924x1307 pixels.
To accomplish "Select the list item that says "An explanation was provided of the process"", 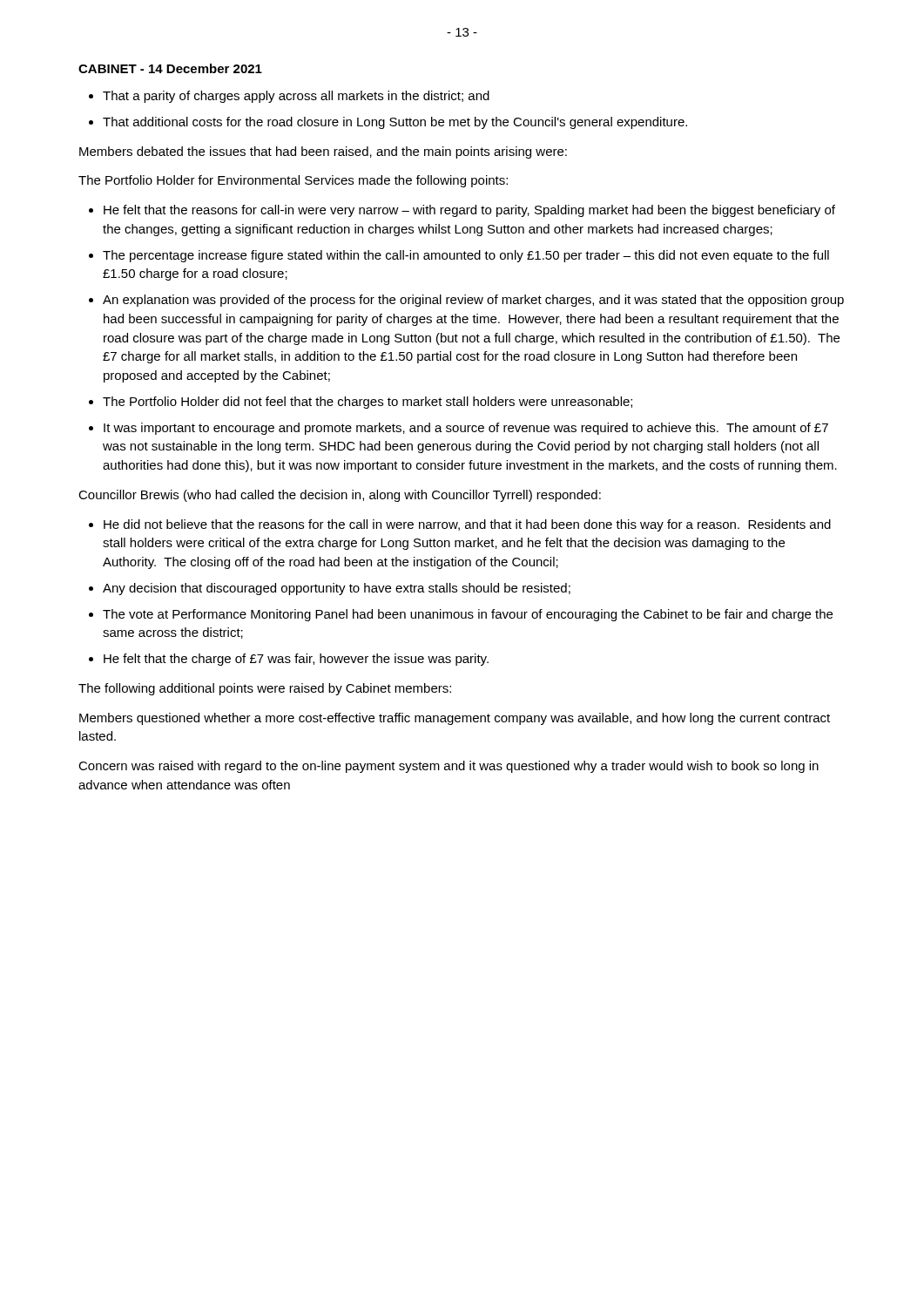I will tap(473, 337).
